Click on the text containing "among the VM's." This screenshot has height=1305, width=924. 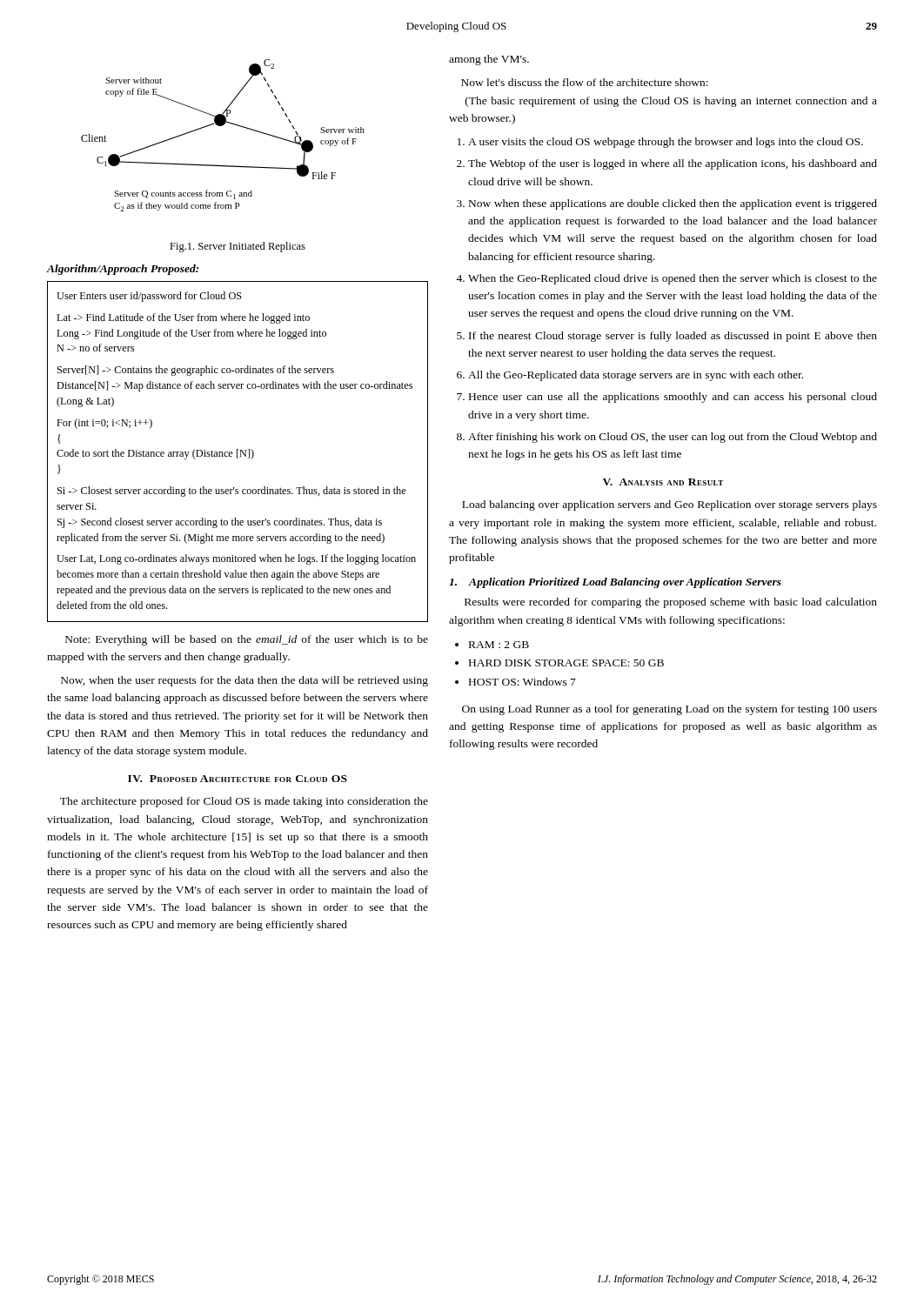(x=489, y=59)
